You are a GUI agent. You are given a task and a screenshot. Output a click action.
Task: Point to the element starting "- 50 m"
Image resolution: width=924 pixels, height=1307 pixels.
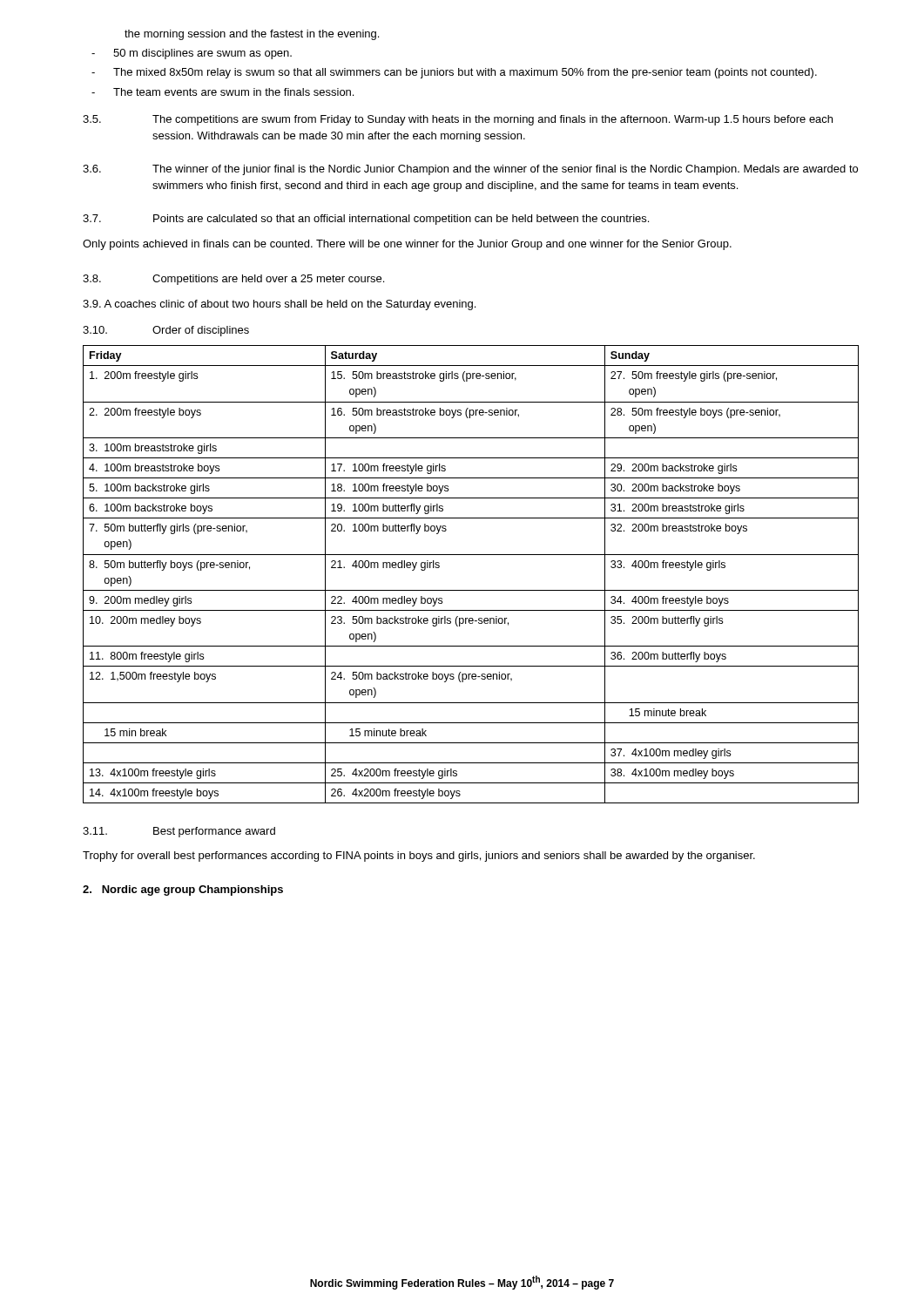[192, 53]
